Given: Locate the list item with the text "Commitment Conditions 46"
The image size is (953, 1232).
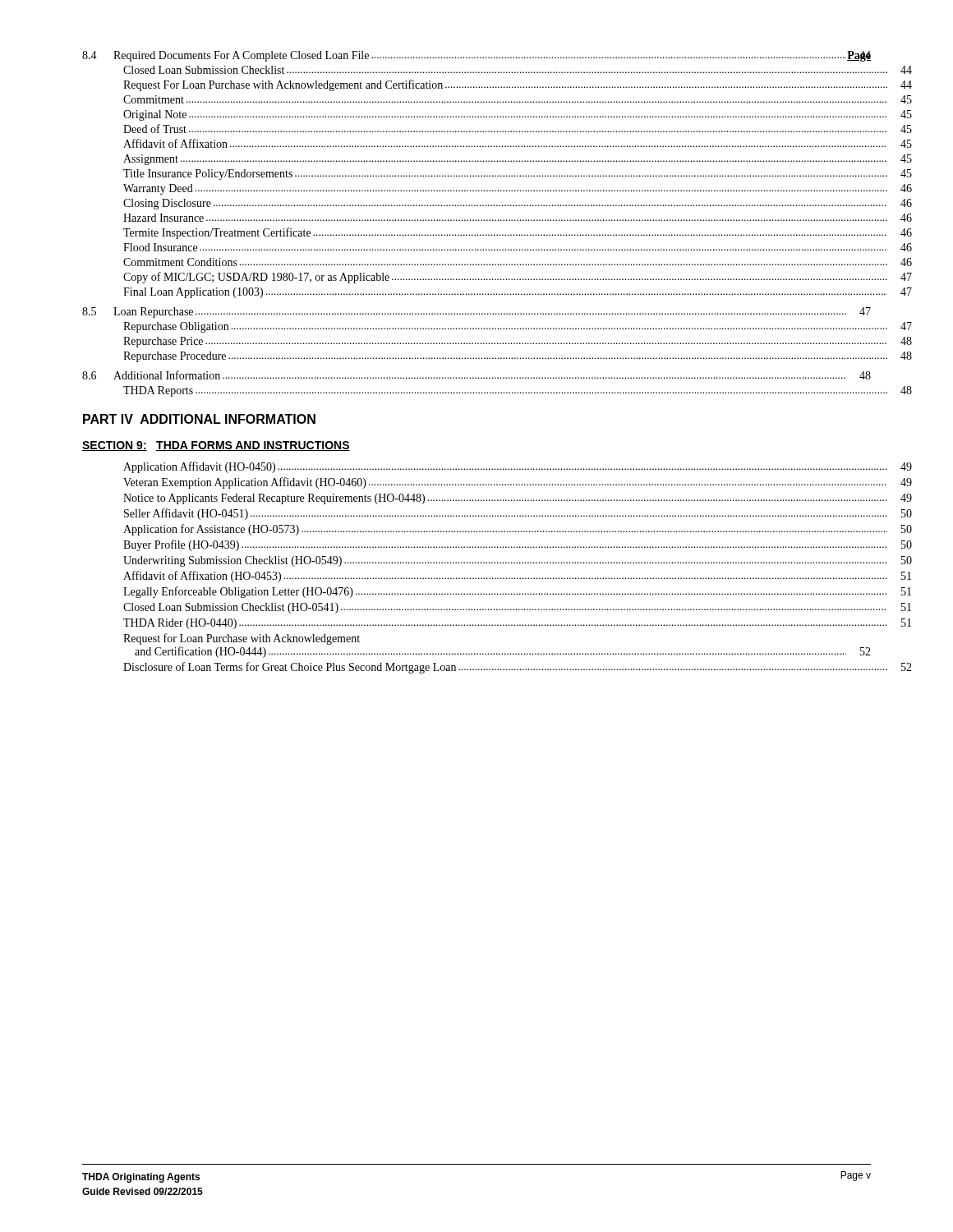Looking at the screenshot, I should click(x=518, y=263).
